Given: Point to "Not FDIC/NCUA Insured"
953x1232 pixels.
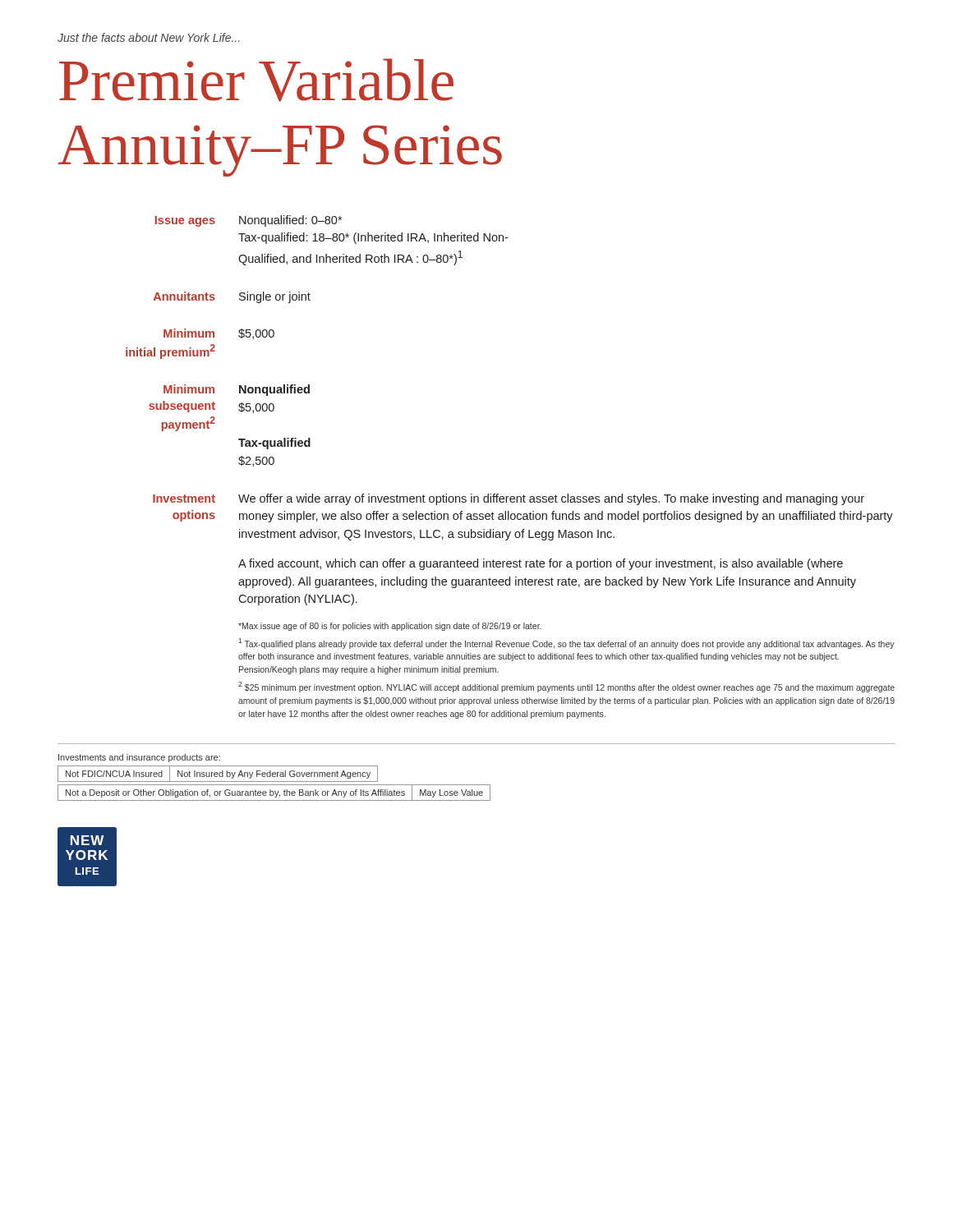Looking at the screenshot, I should pyautogui.click(x=114, y=773).
